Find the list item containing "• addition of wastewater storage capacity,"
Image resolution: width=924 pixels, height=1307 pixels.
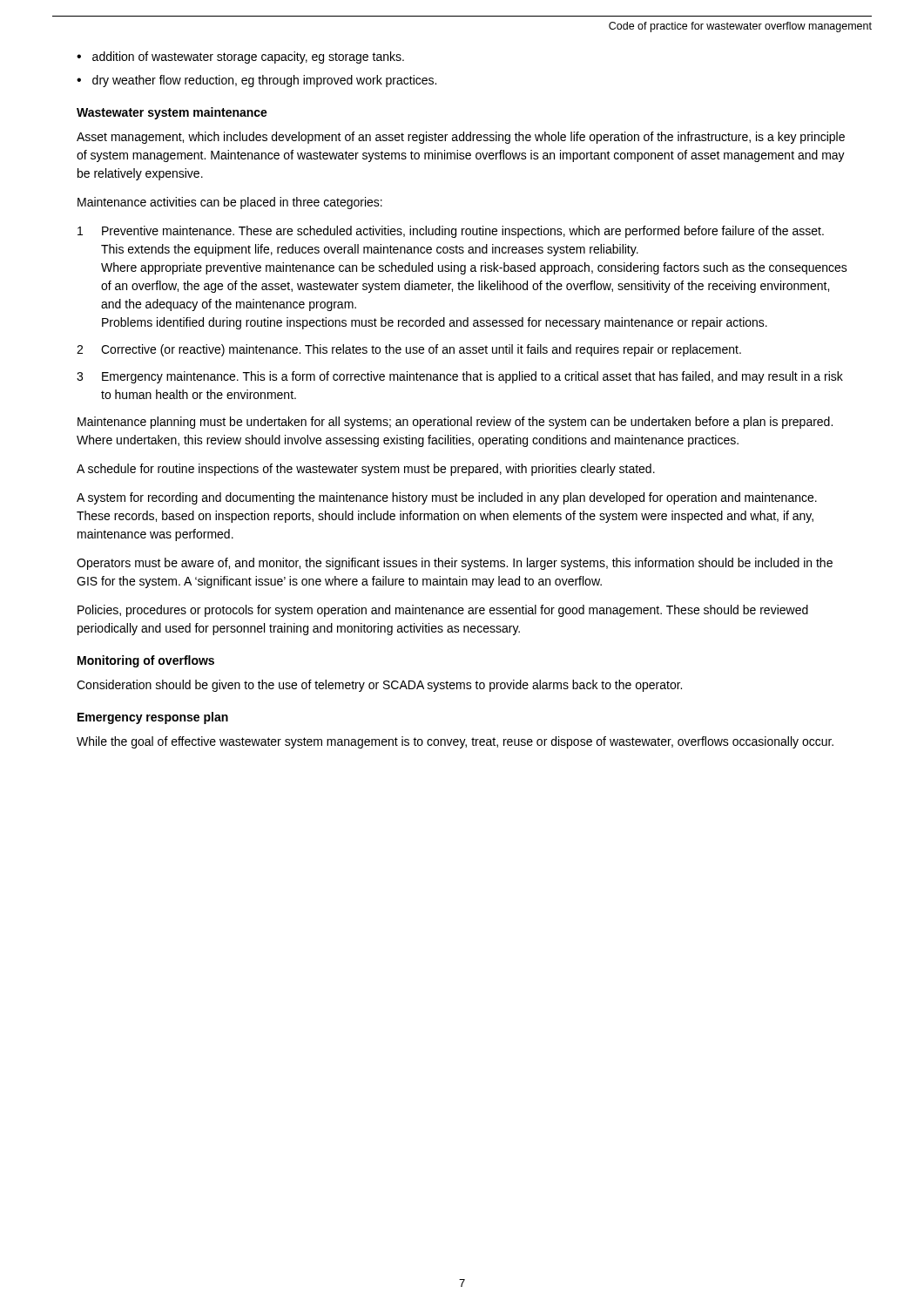(241, 57)
